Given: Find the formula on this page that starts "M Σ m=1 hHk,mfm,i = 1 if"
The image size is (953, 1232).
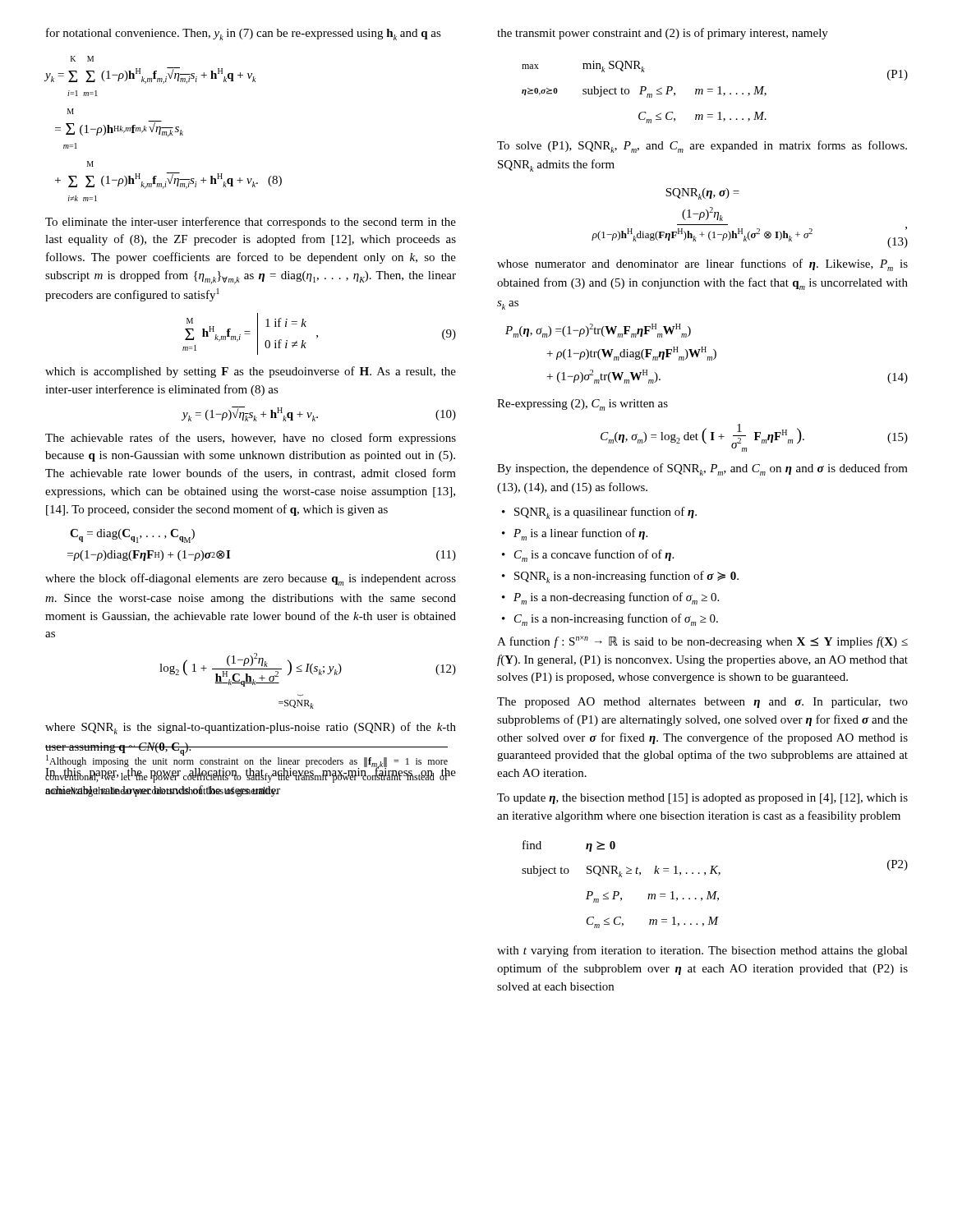Looking at the screenshot, I should [251, 334].
